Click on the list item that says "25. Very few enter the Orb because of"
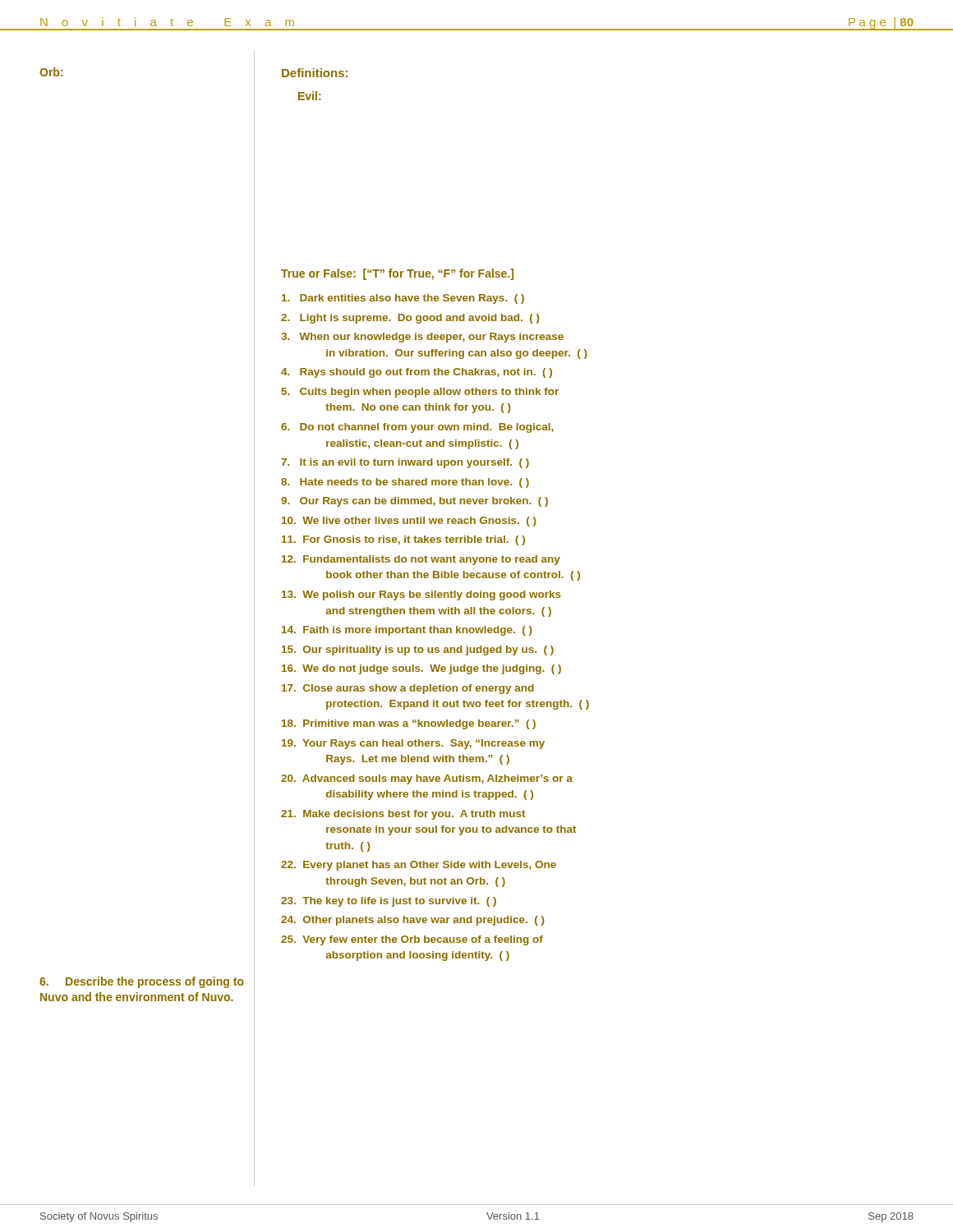Screen dimensions: 1232x953 [412, 947]
